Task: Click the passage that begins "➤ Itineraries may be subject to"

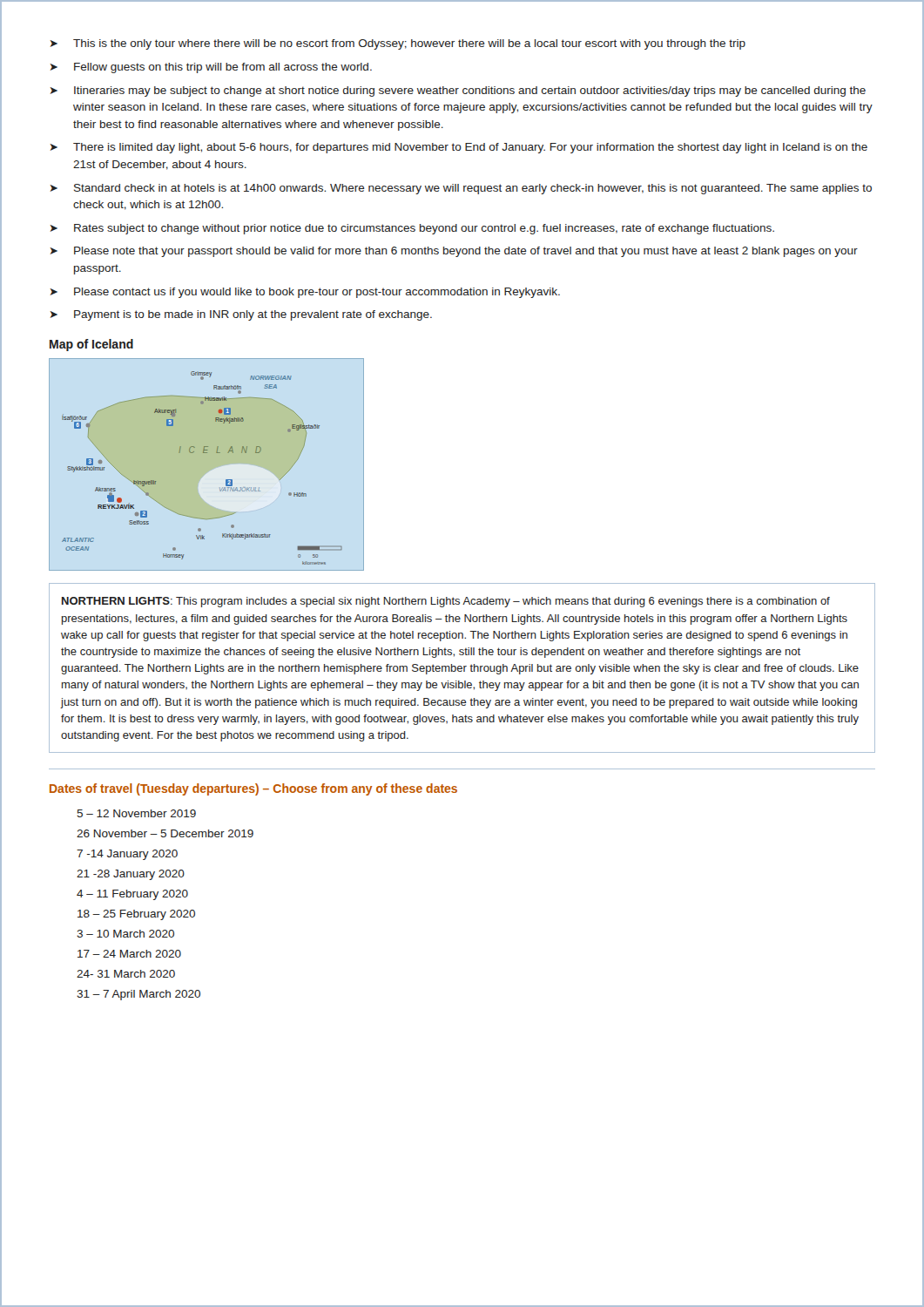Action: coord(462,107)
